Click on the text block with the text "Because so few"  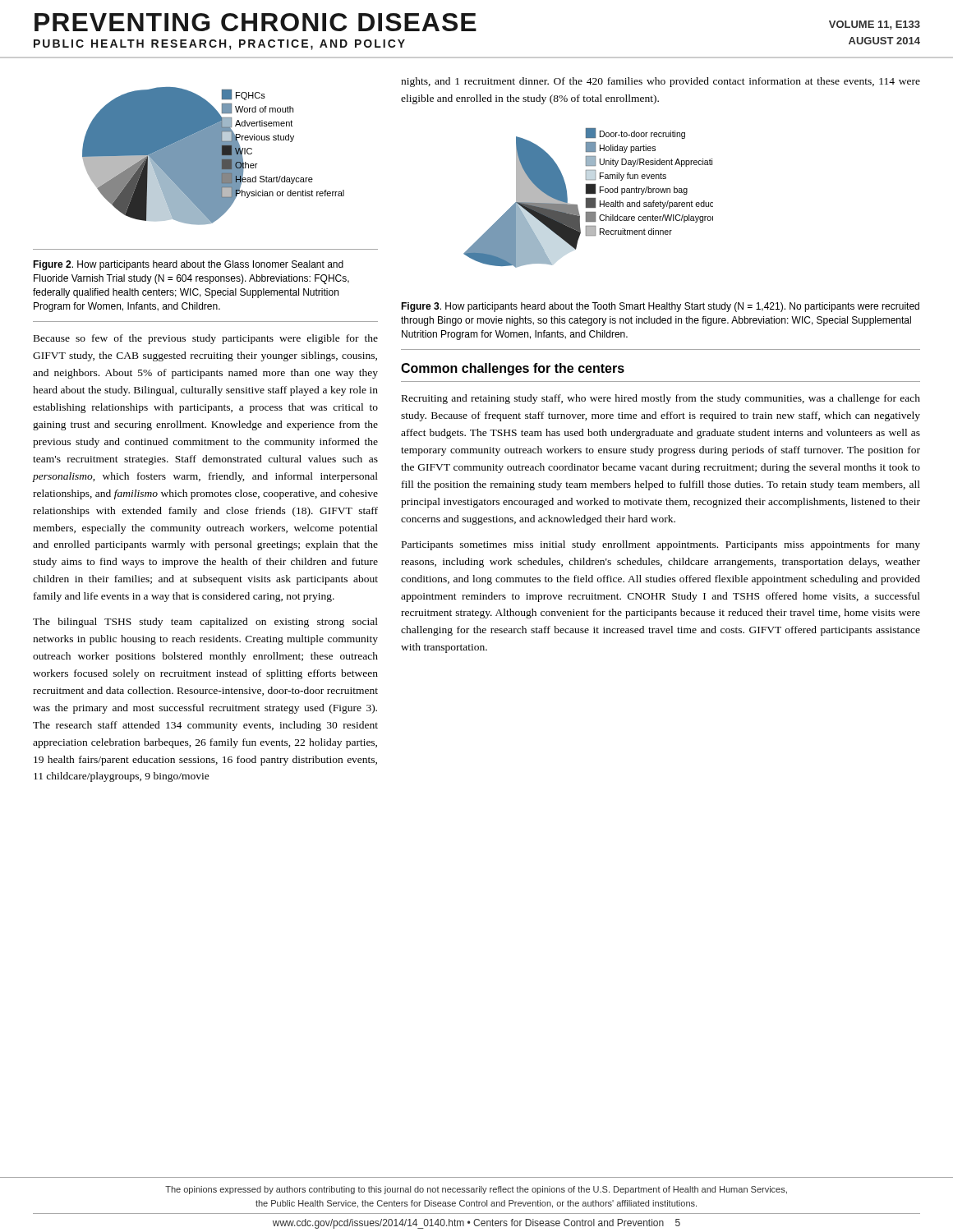[205, 467]
